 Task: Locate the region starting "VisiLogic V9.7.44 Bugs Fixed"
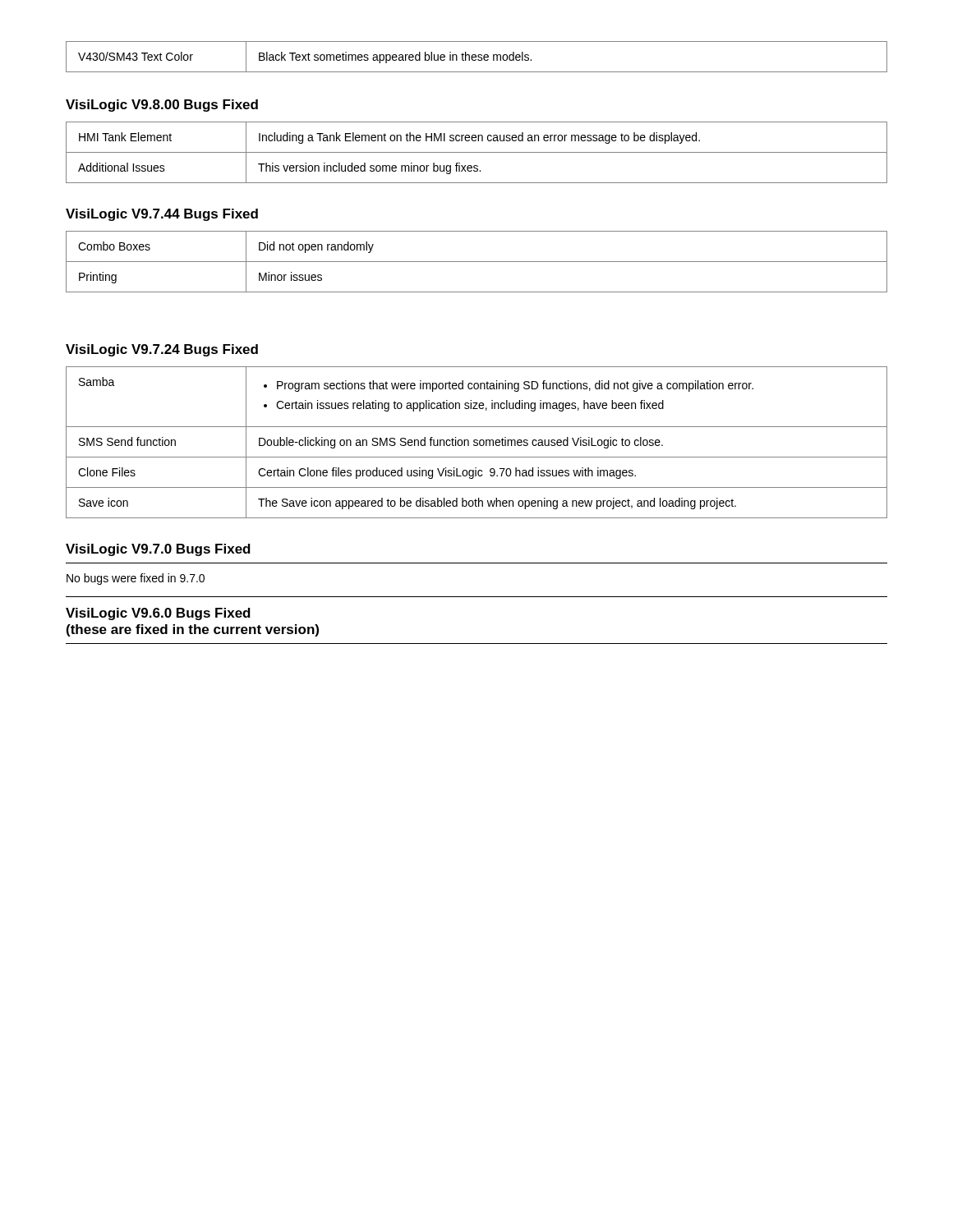pos(162,214)
